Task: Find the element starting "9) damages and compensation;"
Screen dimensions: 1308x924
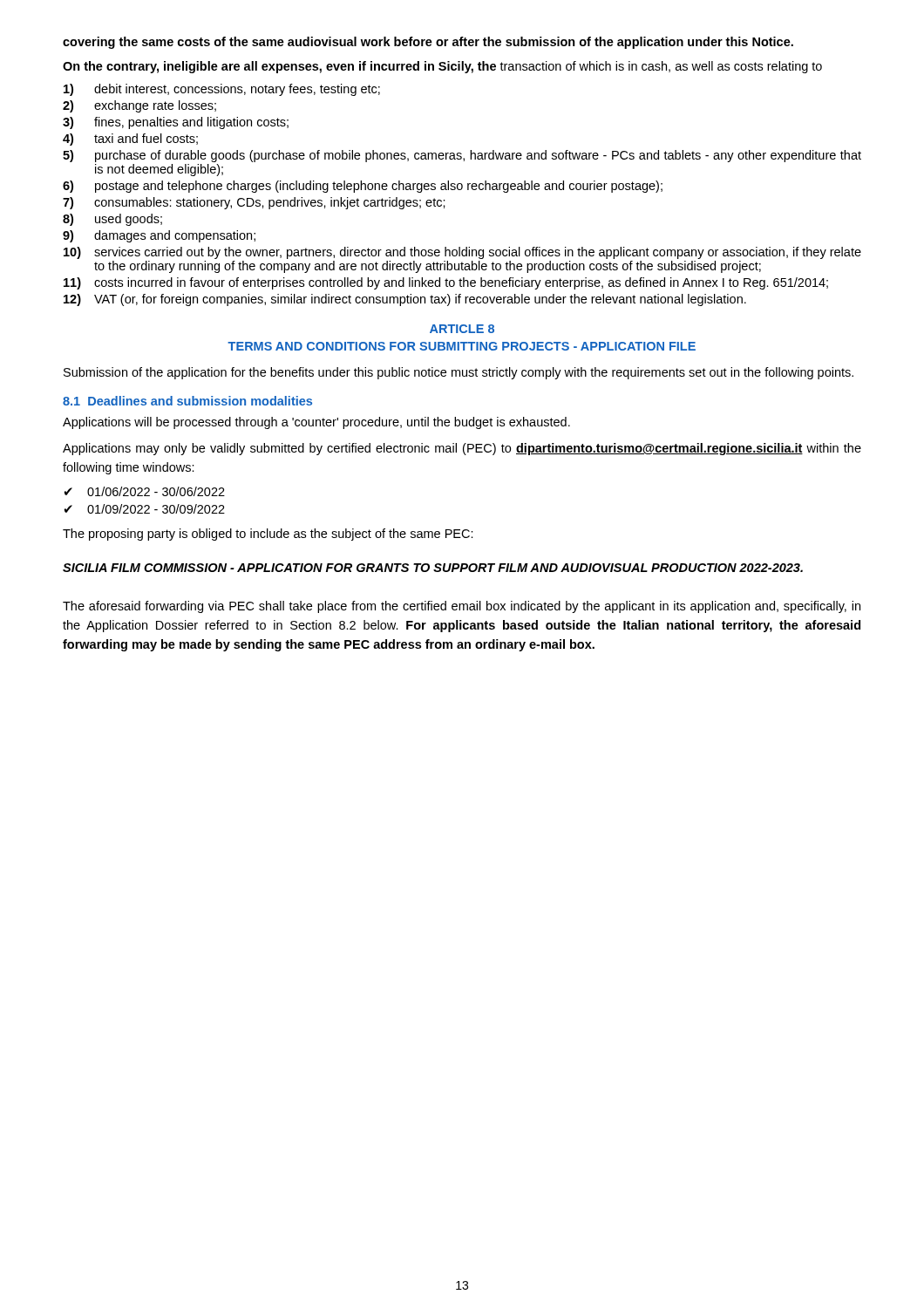Action: click(x=159, y=236)
